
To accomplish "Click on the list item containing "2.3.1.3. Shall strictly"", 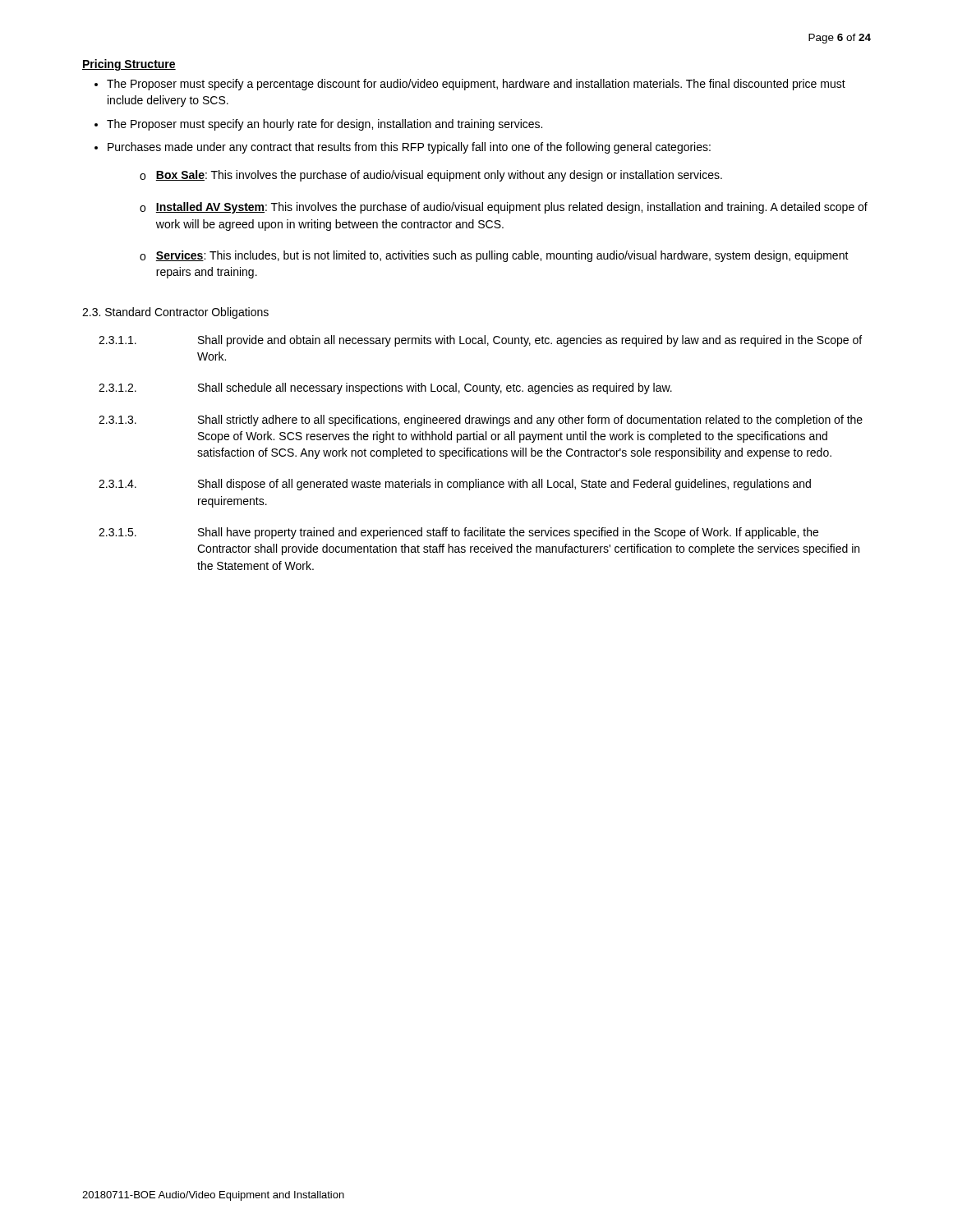I will pyautogui.click(x=485, y=436).
